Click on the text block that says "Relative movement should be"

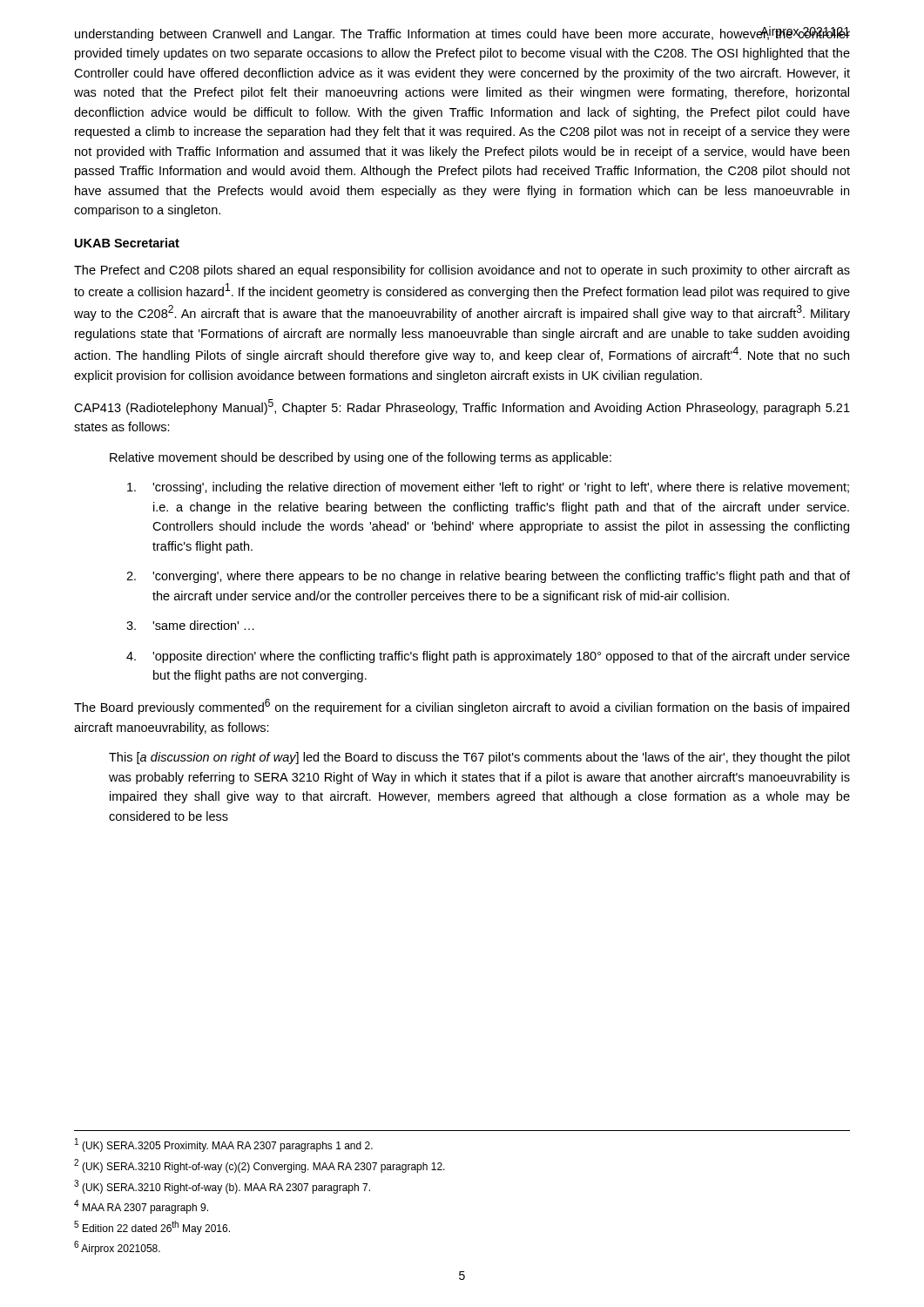pos(479,457)
